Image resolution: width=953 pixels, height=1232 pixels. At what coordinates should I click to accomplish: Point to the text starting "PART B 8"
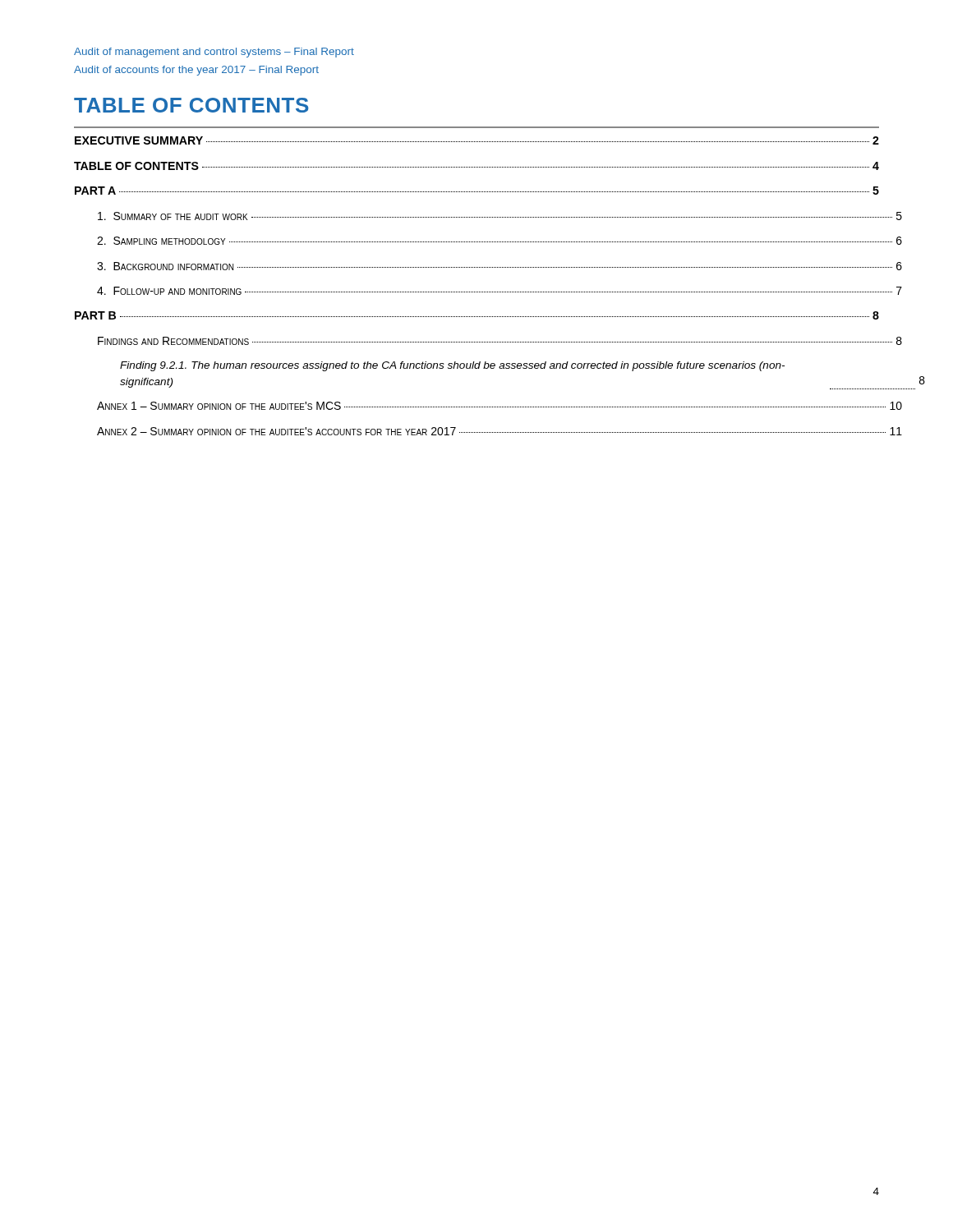[x=476, y=316]
